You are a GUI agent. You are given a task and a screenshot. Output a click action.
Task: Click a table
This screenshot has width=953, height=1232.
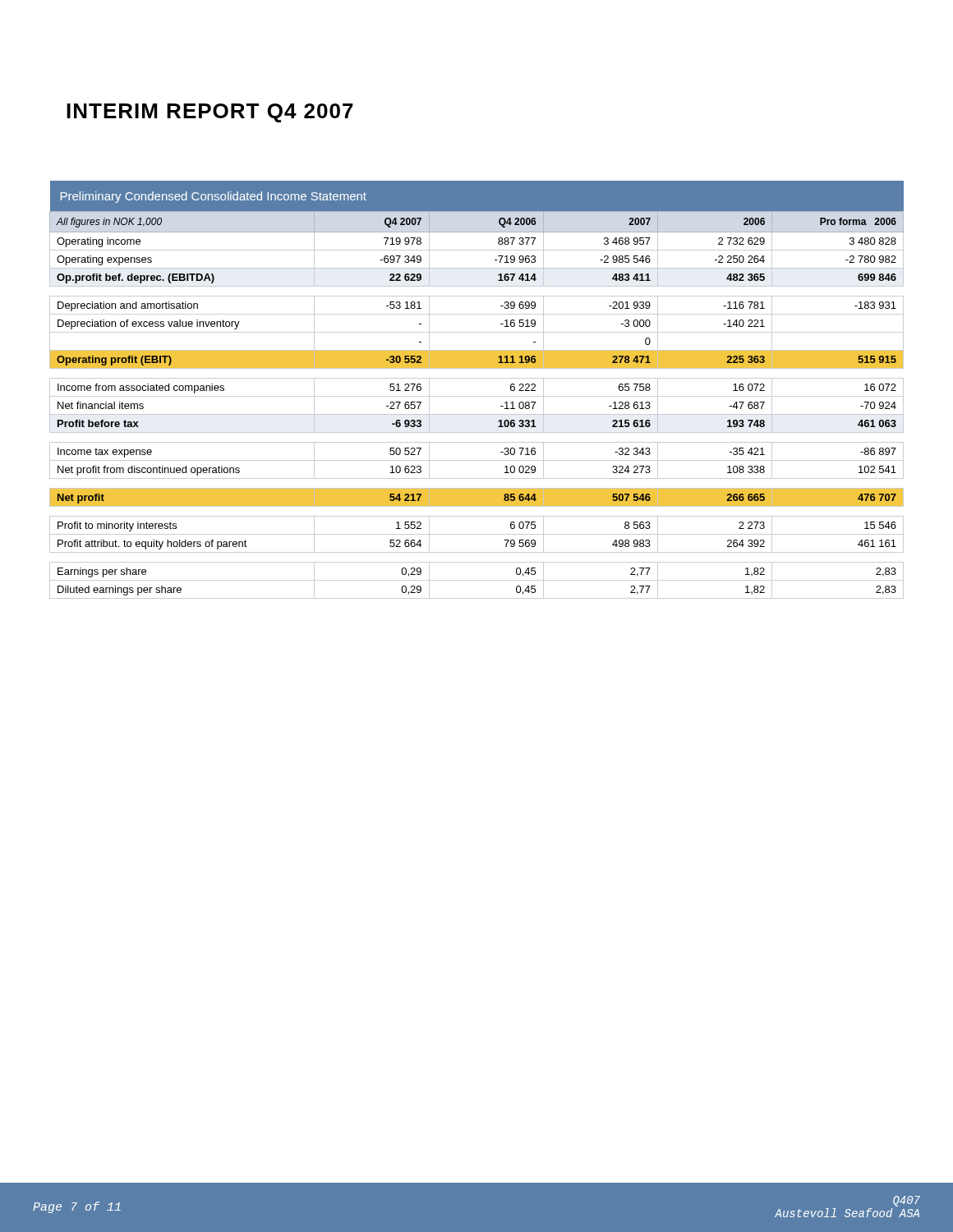(476, 390)
